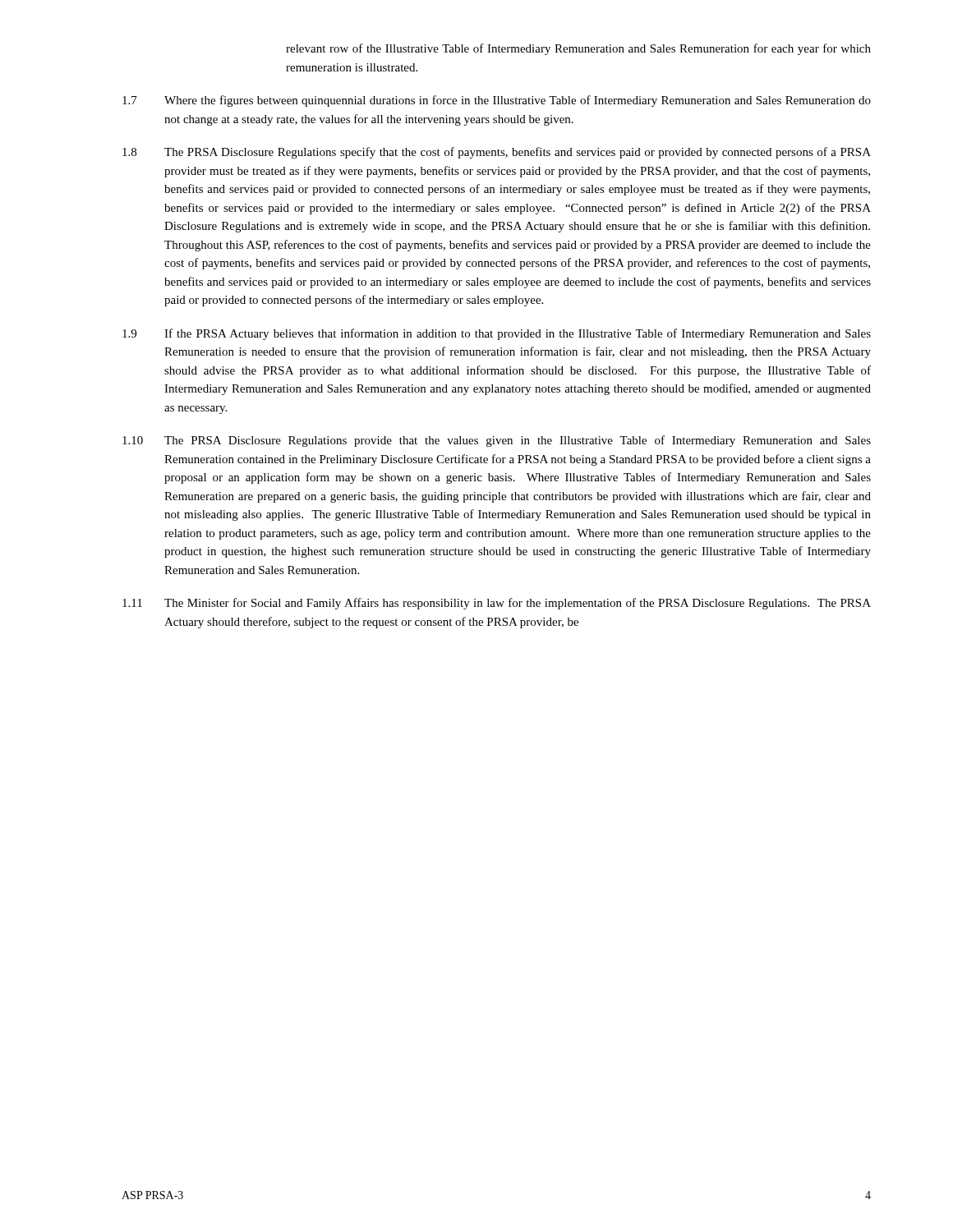Navigate to the region starting "11 The Minister for Social and Family Affairs"
This screenshot has height=1232, width=953.
496,612
